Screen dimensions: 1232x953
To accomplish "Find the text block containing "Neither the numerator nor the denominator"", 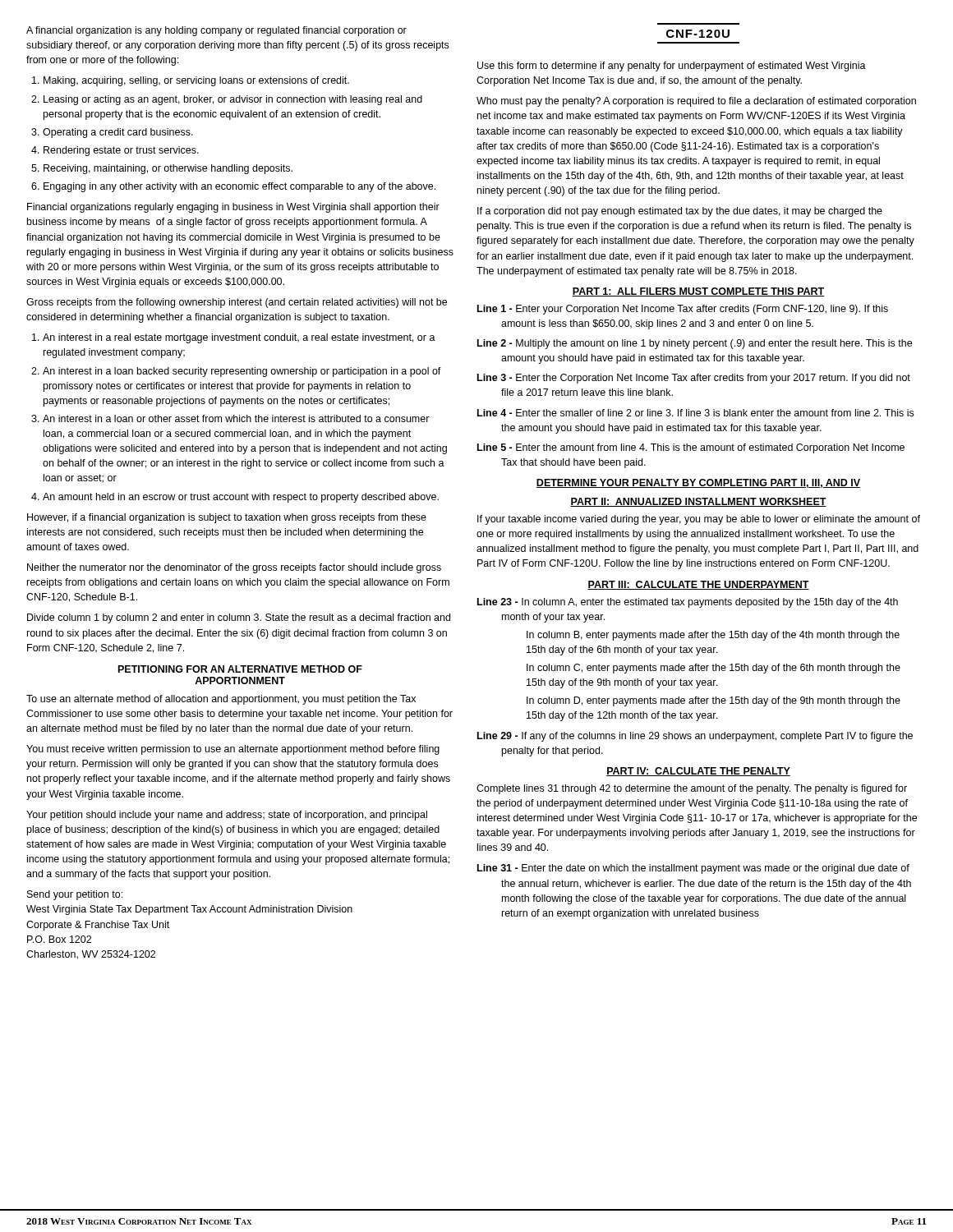I will tap(240, 582).
